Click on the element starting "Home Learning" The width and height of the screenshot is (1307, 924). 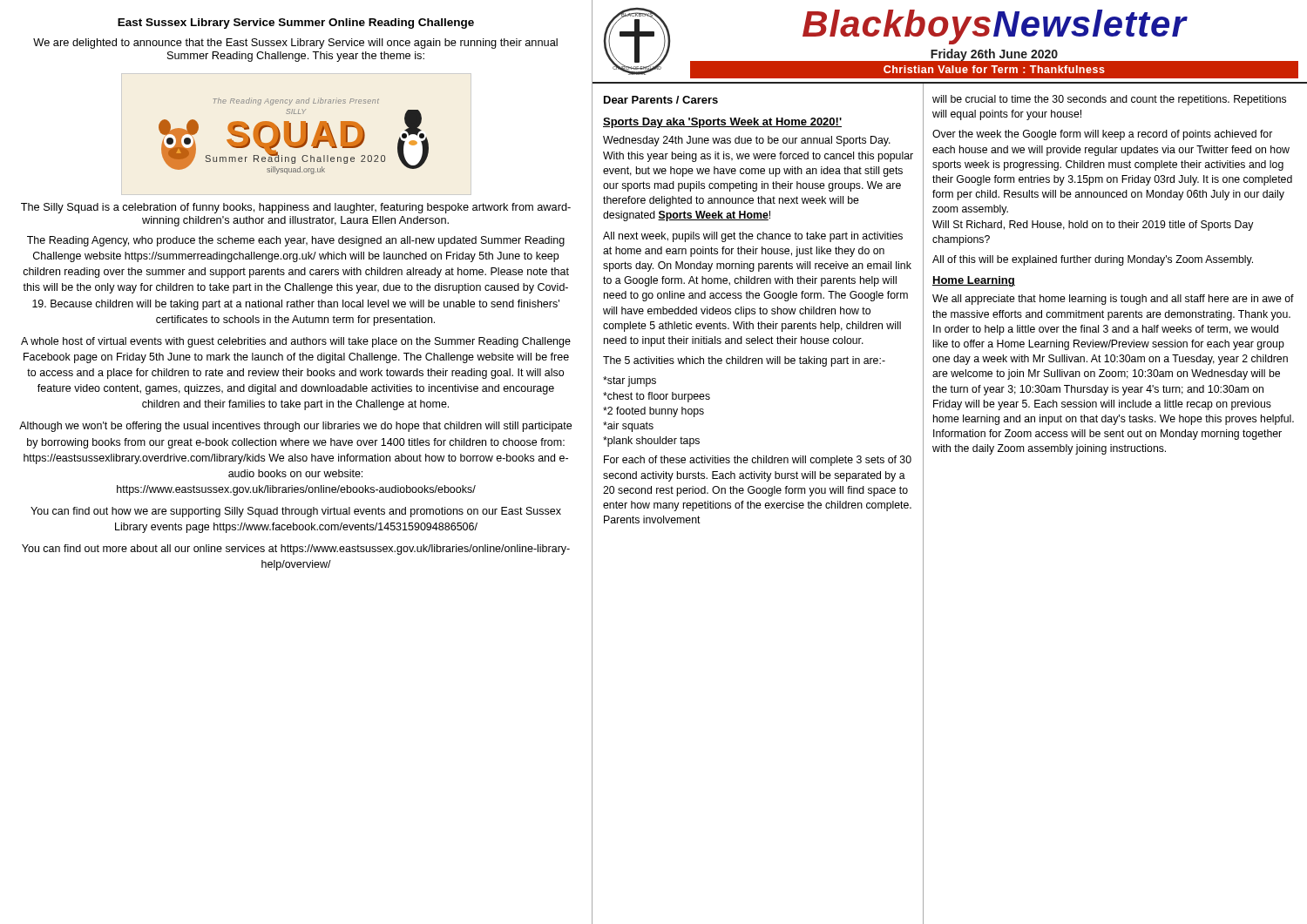pos(974,280)
